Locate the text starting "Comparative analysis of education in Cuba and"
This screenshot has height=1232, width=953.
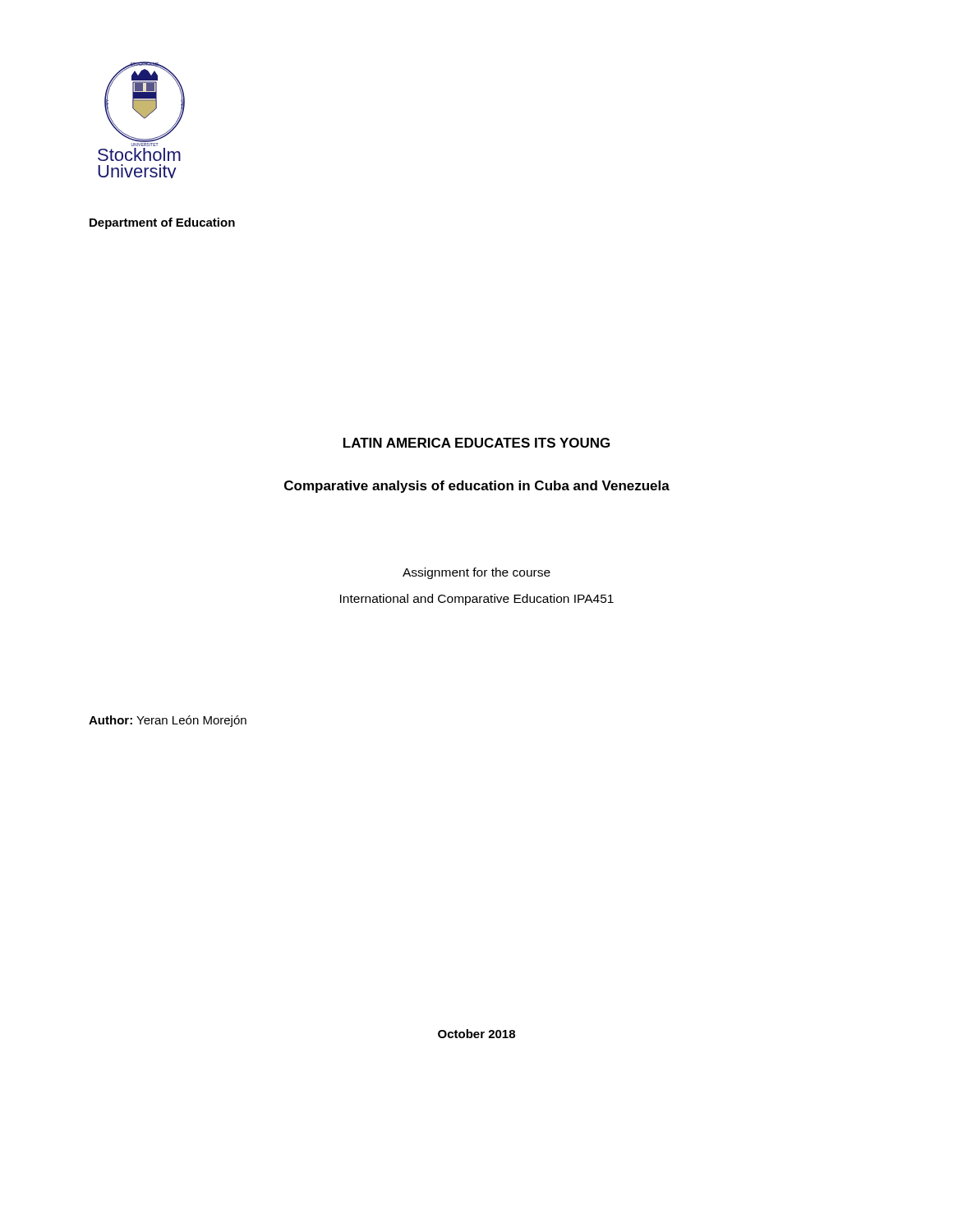point(476,486)
